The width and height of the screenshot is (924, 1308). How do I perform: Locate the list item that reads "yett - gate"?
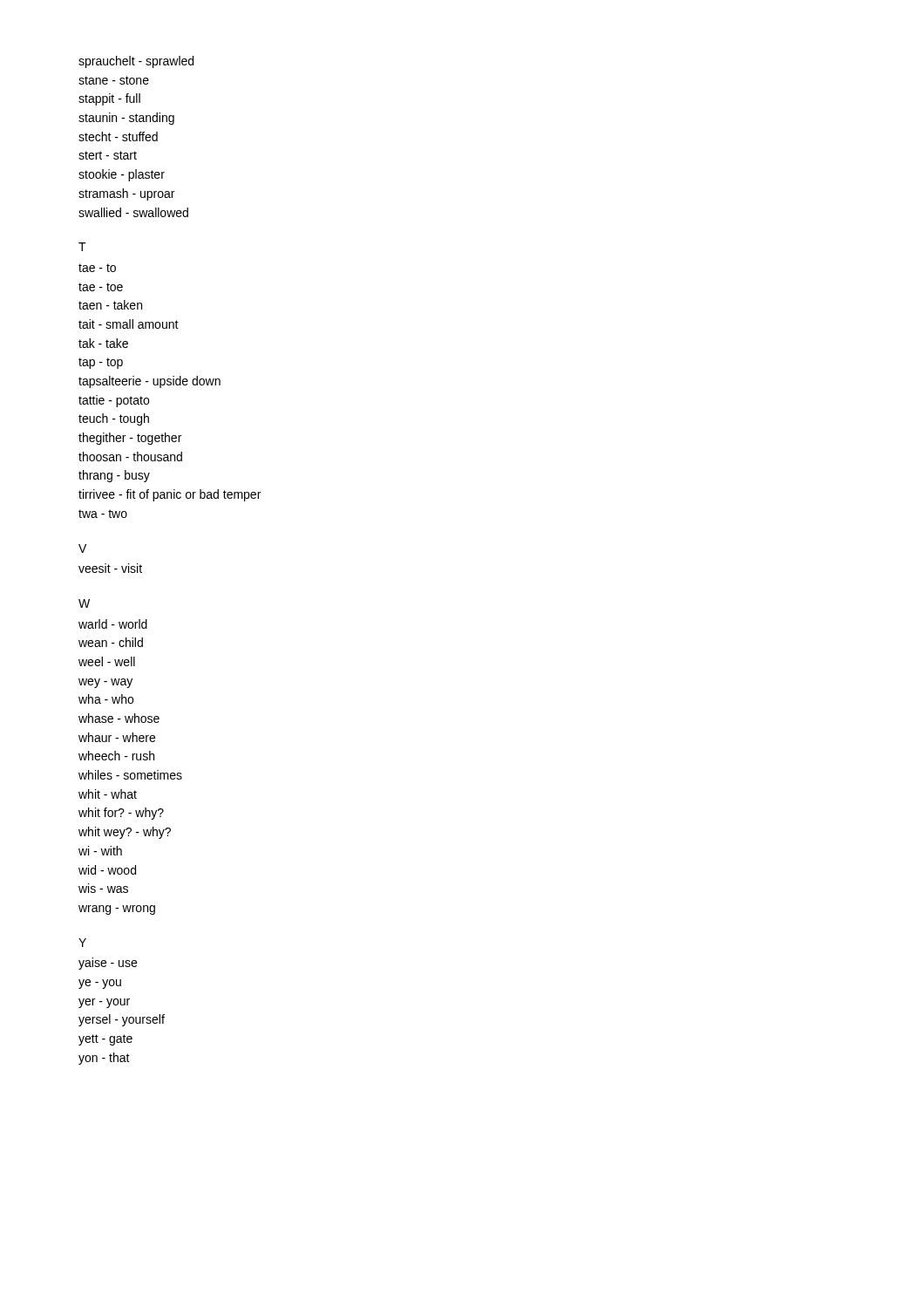(106, 1039)
